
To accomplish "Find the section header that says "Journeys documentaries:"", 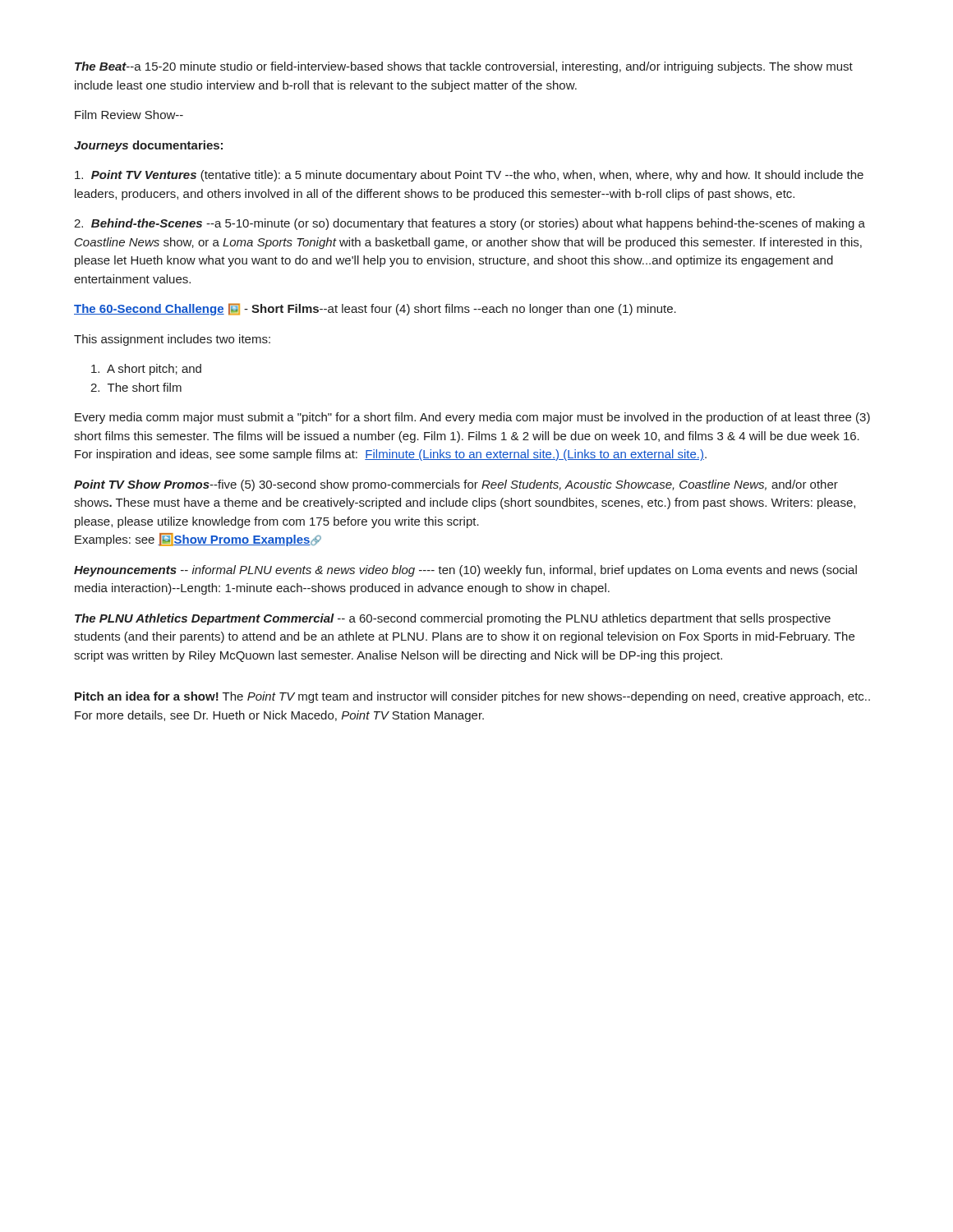I will 149,145.
